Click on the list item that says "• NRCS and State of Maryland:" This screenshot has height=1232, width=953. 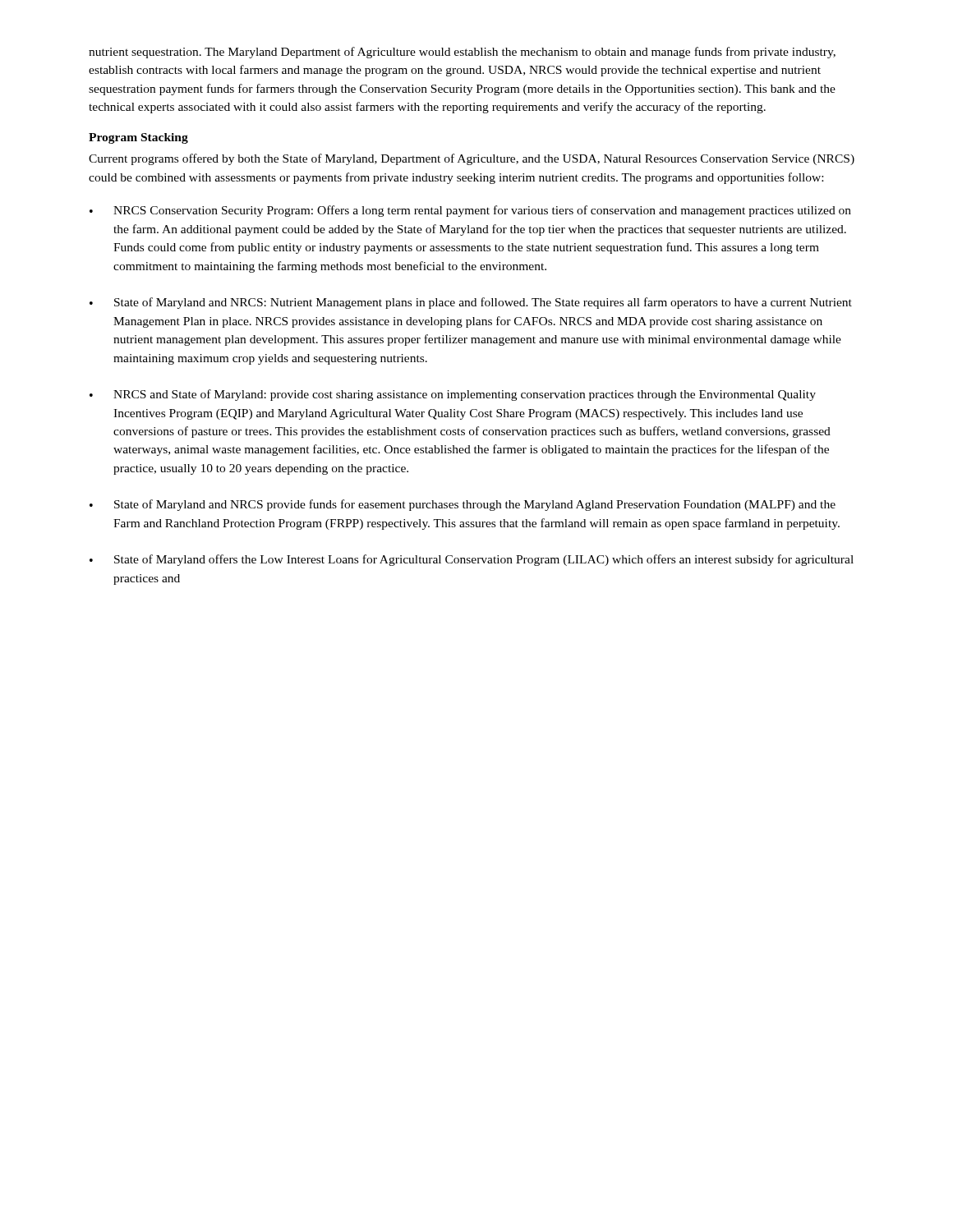coord(476,431)
